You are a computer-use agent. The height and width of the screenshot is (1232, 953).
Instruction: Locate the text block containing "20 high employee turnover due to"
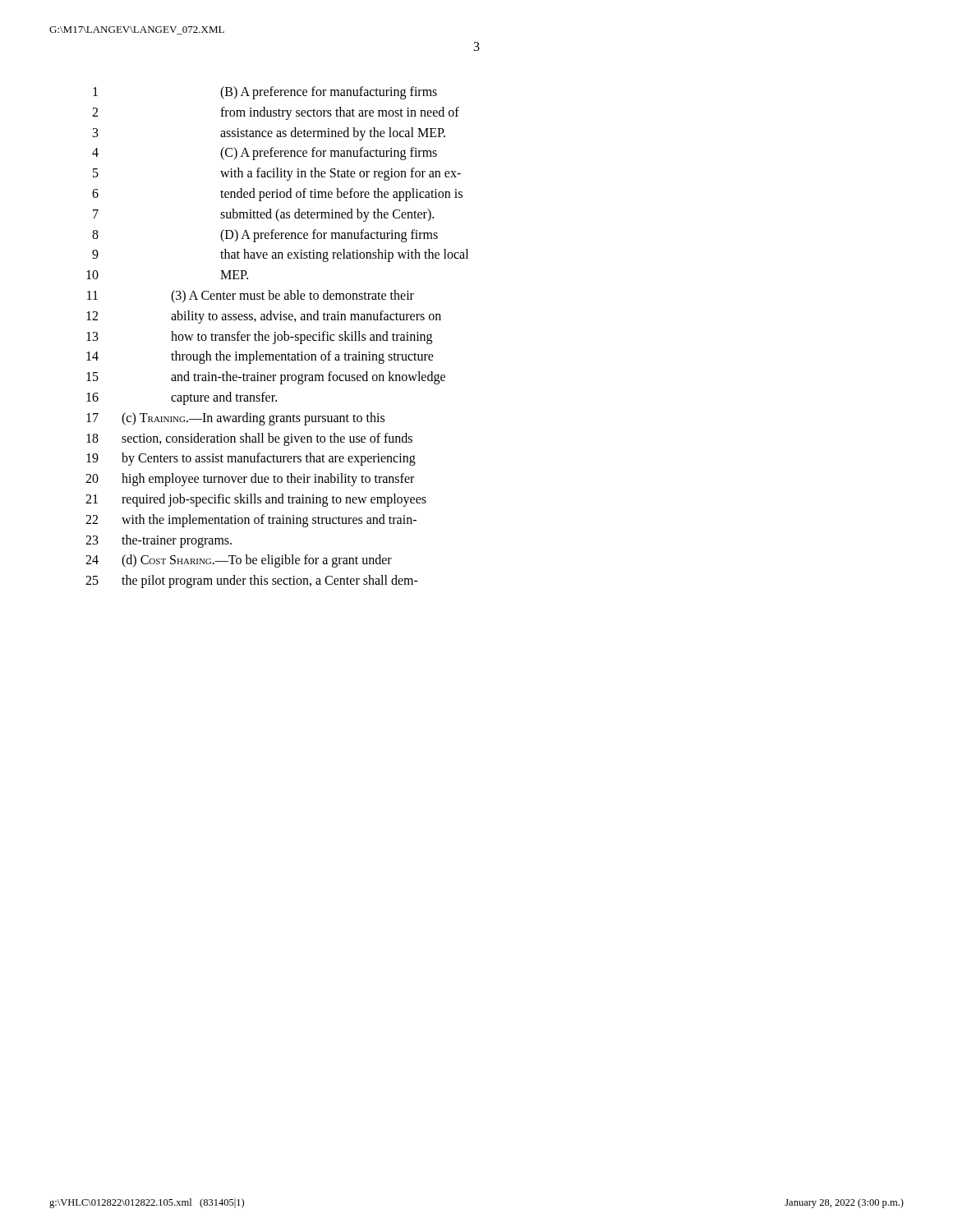point(250,480)
